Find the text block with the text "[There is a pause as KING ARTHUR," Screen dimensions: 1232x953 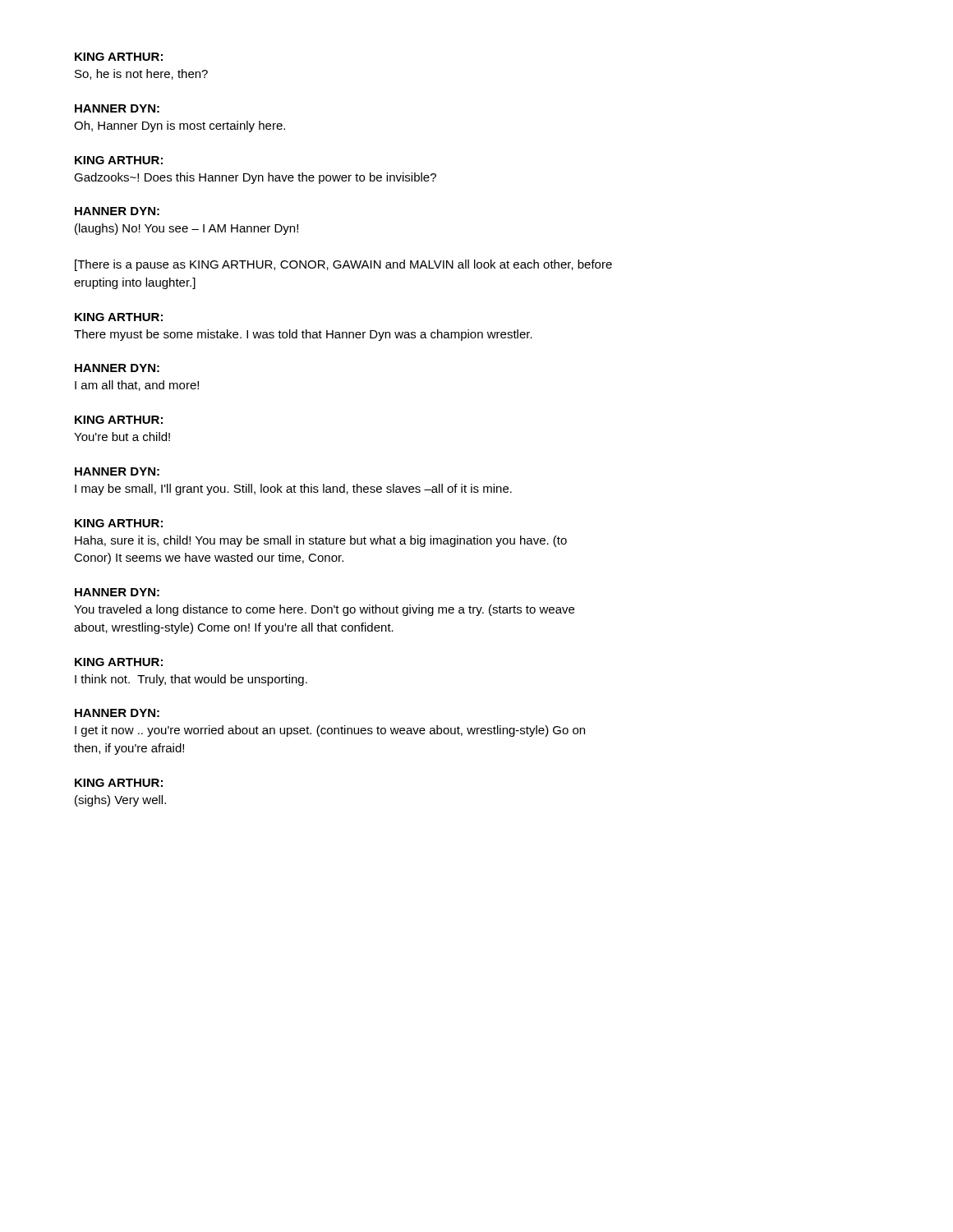(x=343, y=273)
